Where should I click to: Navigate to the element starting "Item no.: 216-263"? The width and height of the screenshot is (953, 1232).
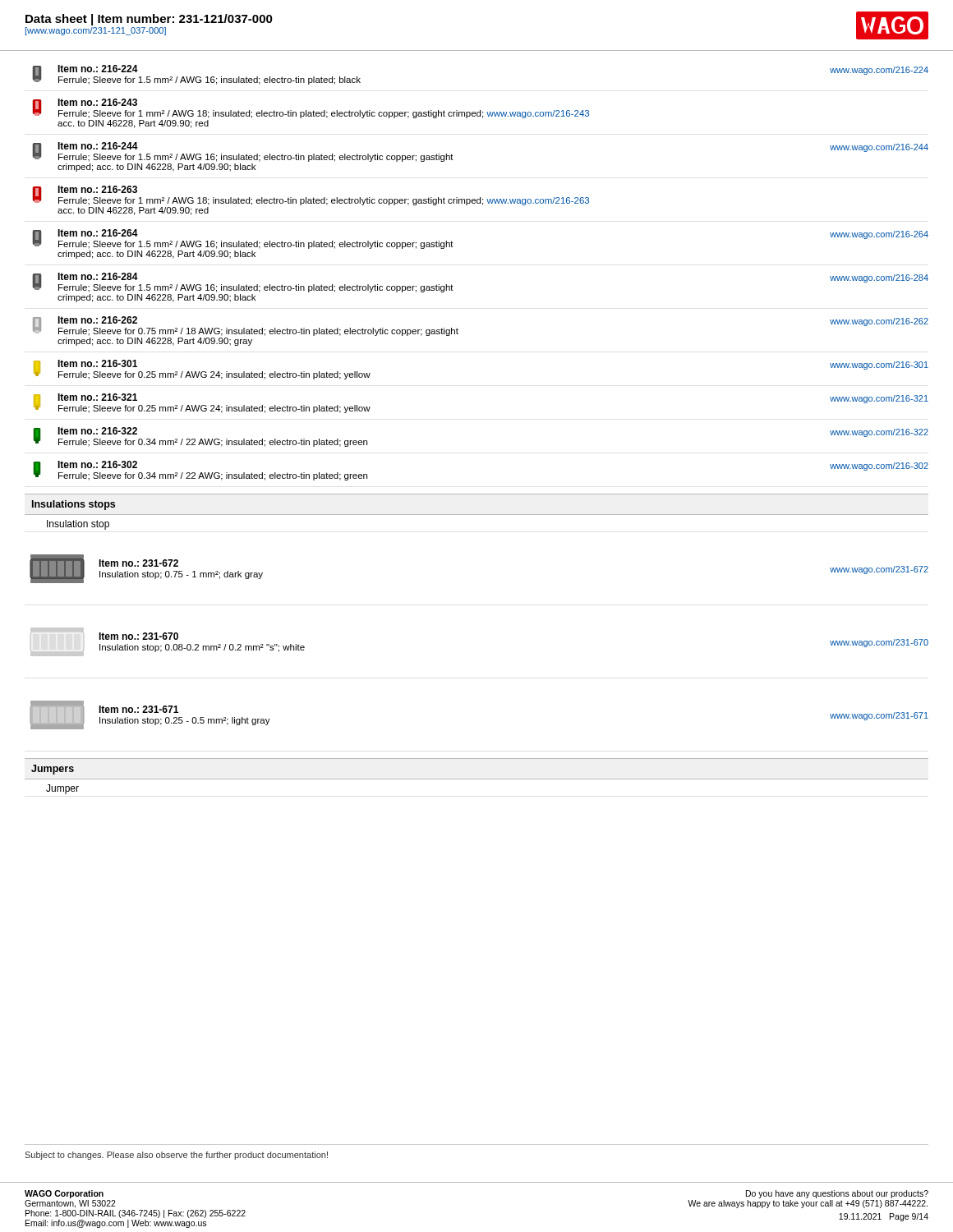476,200
